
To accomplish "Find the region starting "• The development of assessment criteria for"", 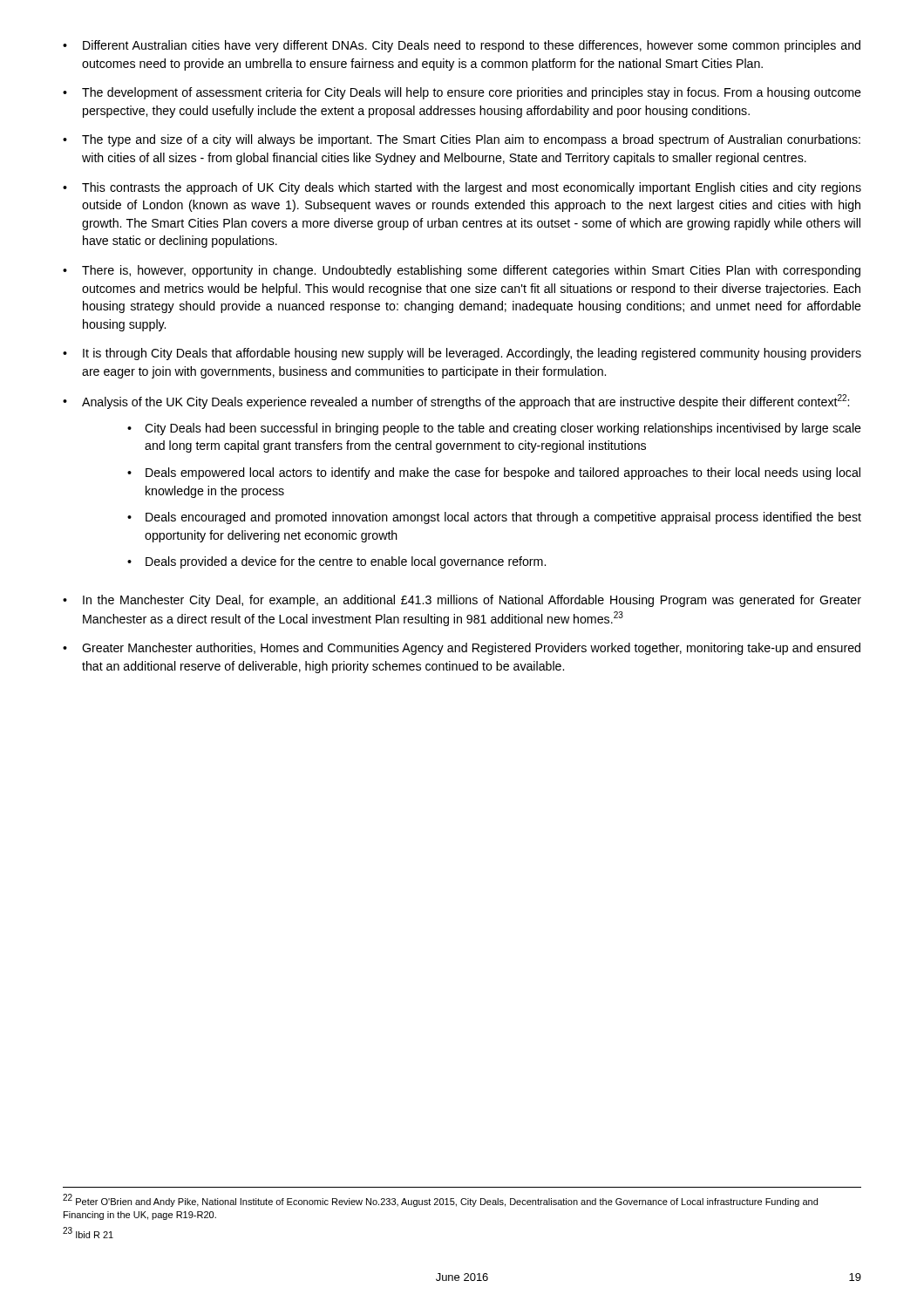I will [x=462, y=102].
